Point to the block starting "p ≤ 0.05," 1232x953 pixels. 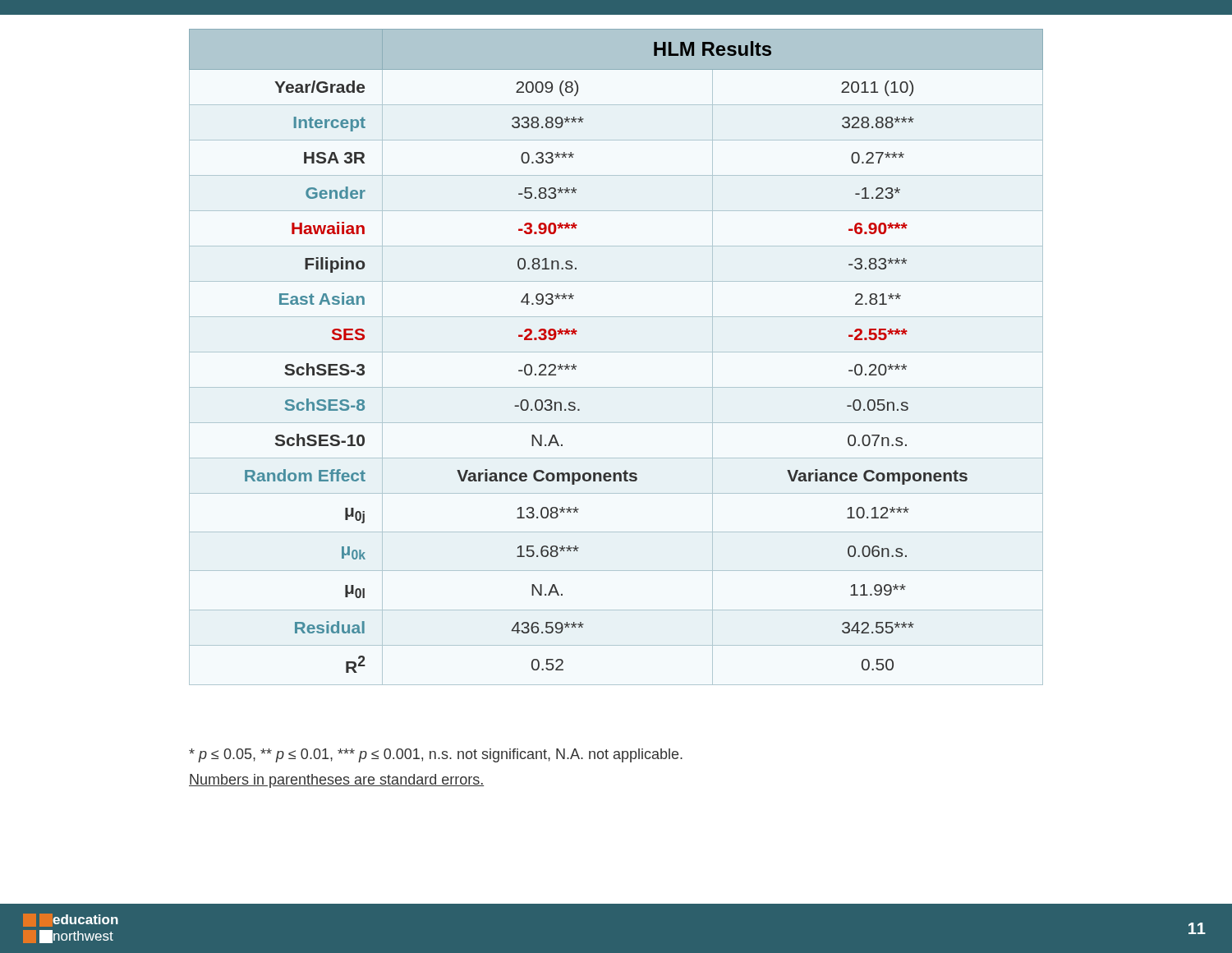pyautogui.click(x=616, y=767)
